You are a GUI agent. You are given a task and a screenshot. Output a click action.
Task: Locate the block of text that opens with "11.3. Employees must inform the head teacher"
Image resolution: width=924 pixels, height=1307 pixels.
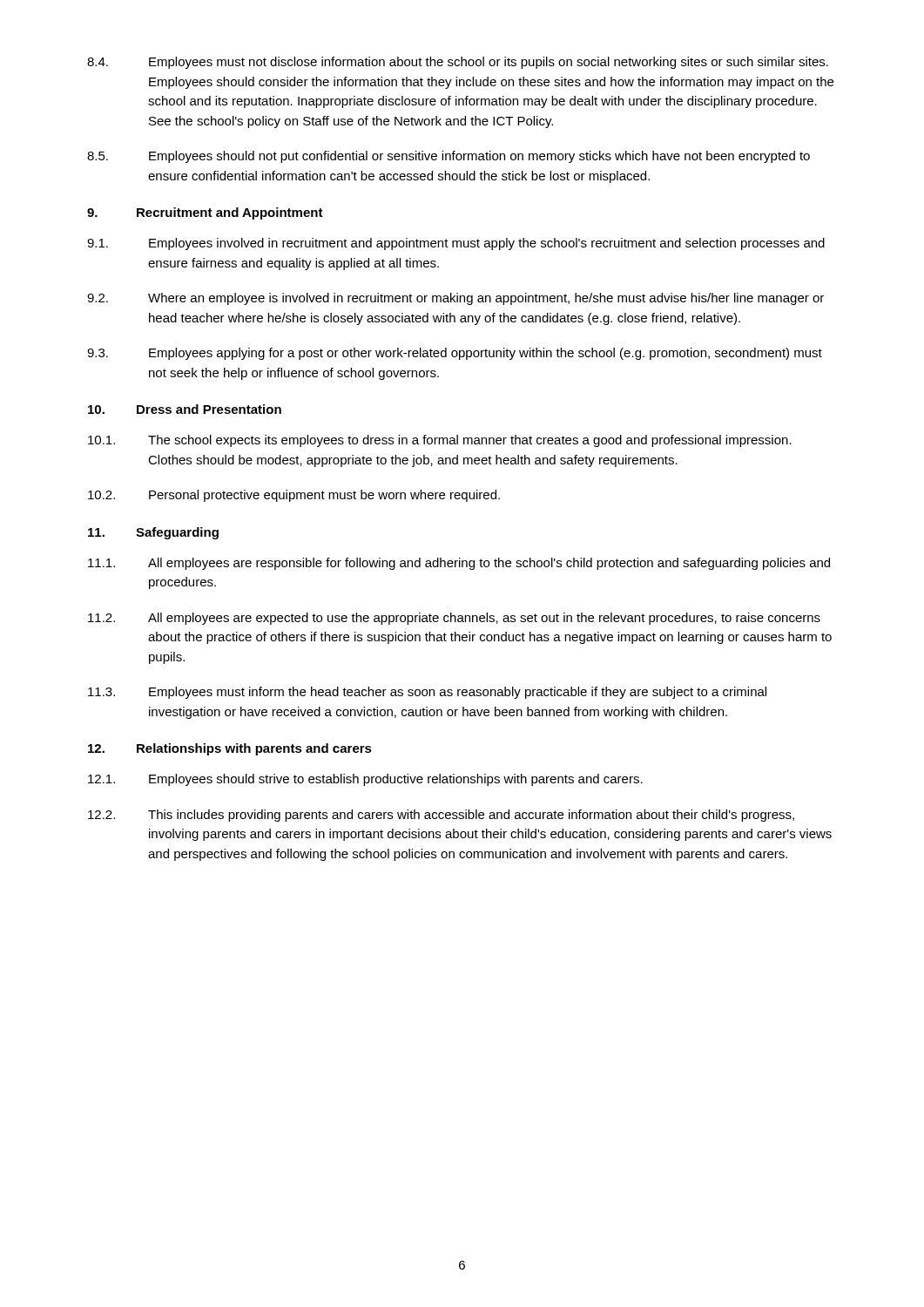click(462, 702)
